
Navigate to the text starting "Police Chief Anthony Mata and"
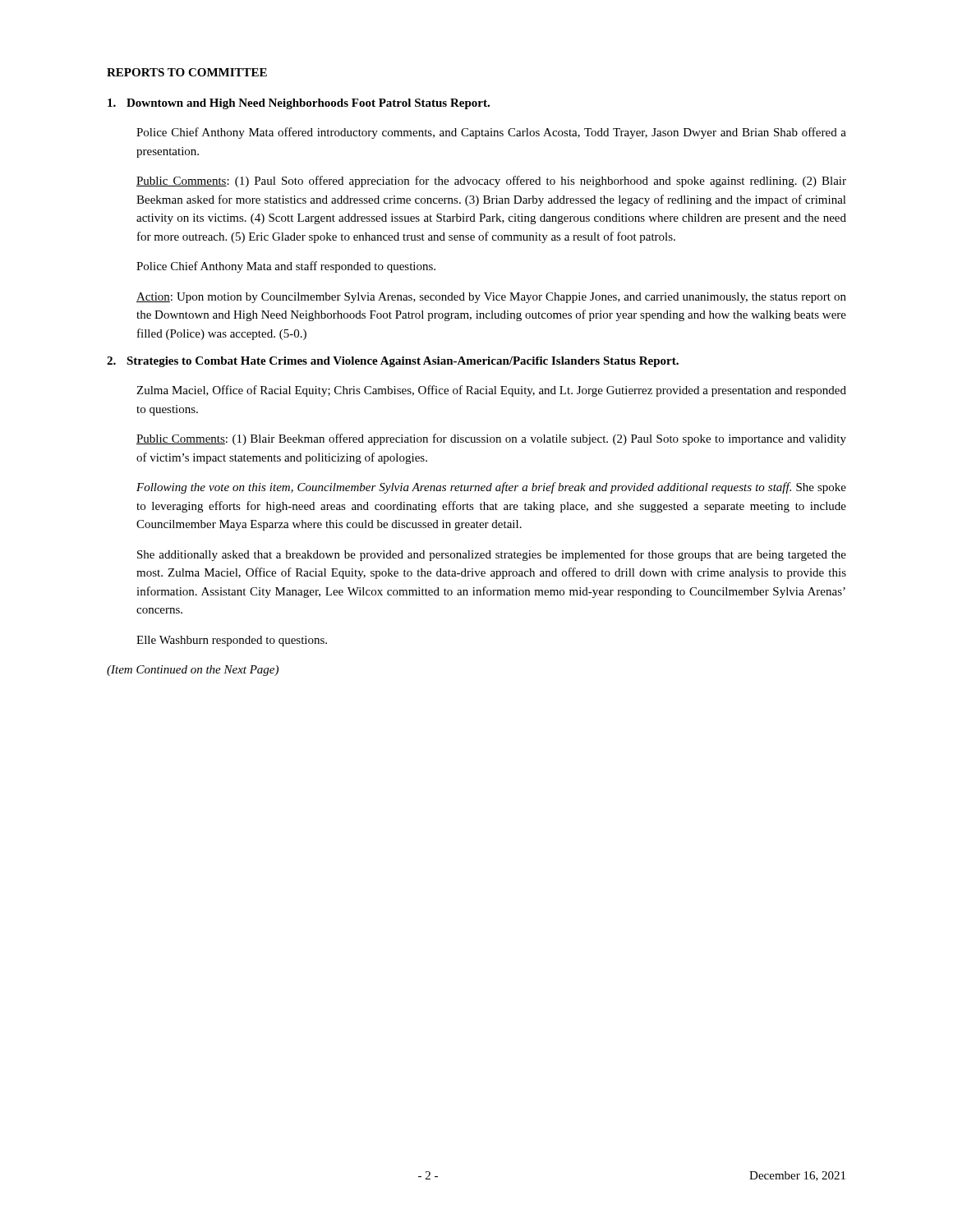[286, 267]
